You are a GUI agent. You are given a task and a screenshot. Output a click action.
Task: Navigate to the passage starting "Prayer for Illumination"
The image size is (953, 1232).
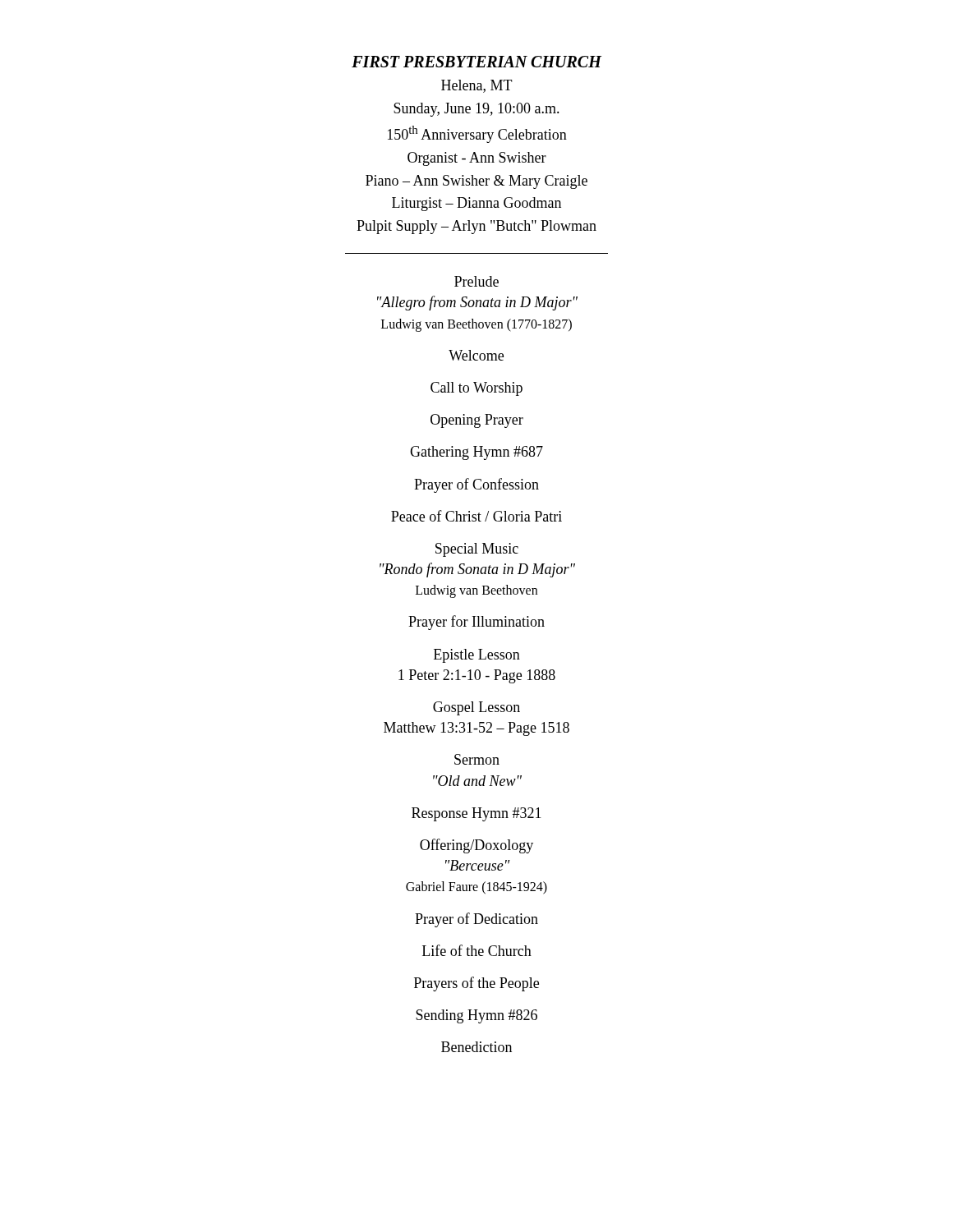476,622
